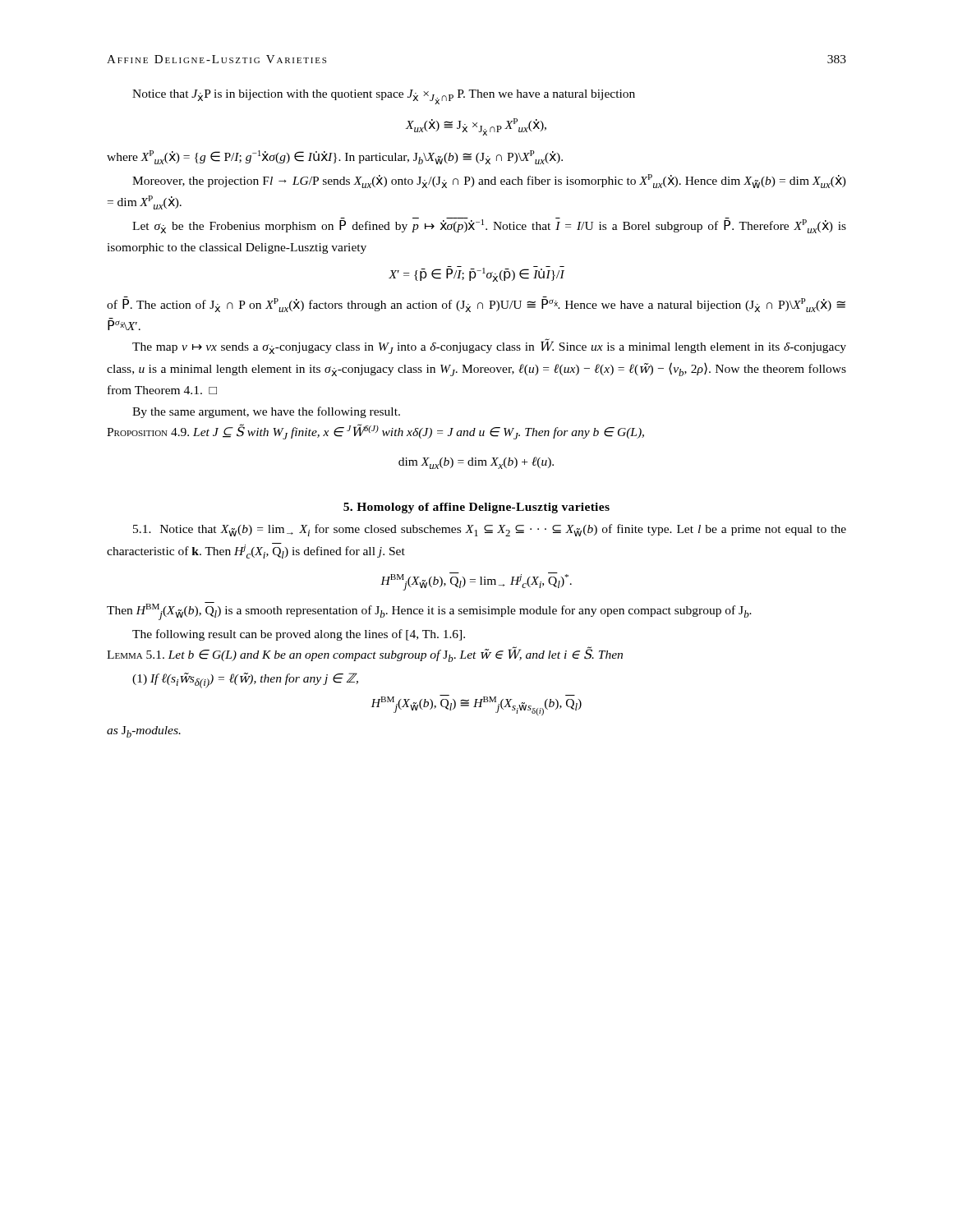Select the block starting "as Jb-modules."

pos(144,731)
